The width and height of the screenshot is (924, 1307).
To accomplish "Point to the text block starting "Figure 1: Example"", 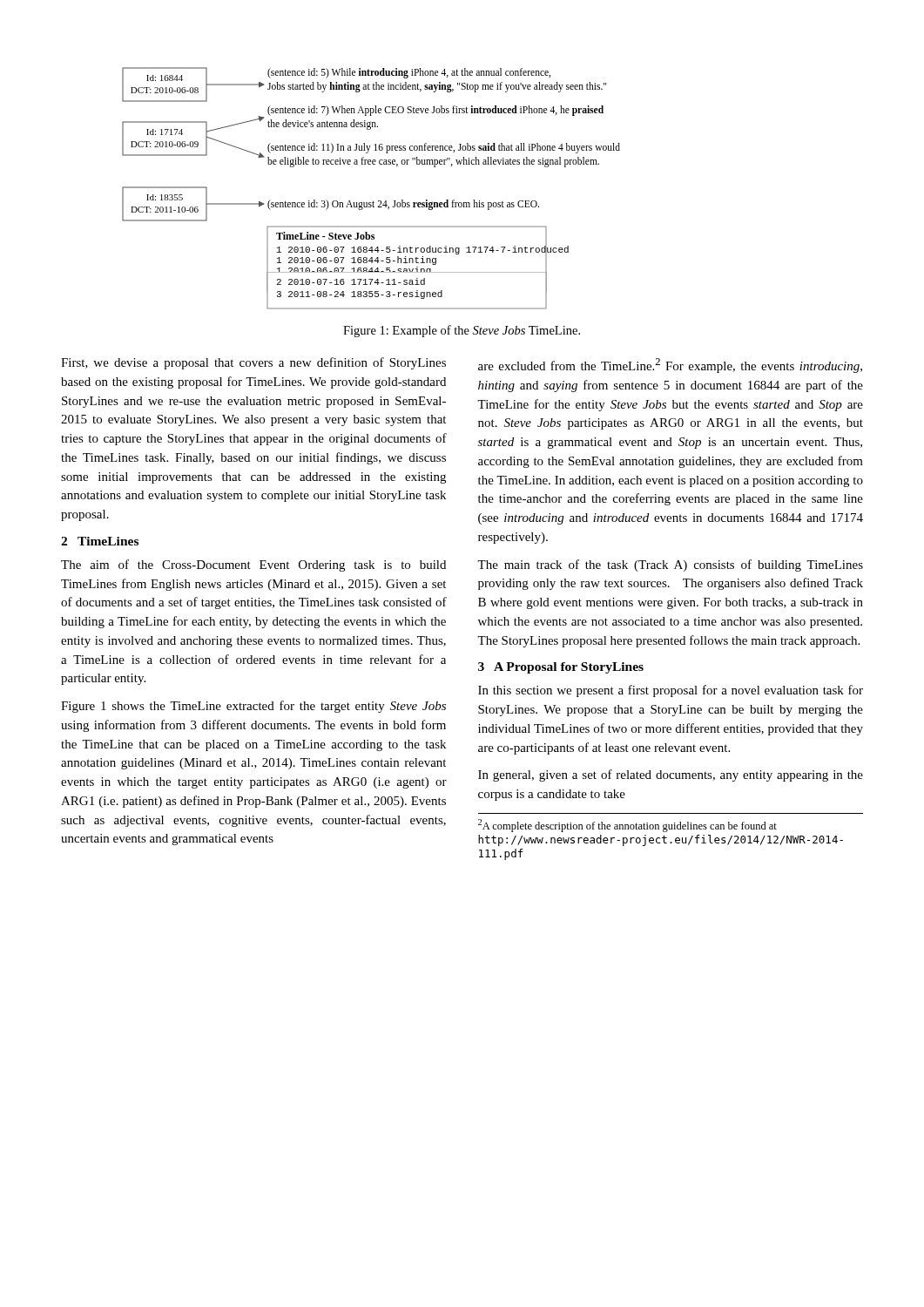I will (462, 330).
